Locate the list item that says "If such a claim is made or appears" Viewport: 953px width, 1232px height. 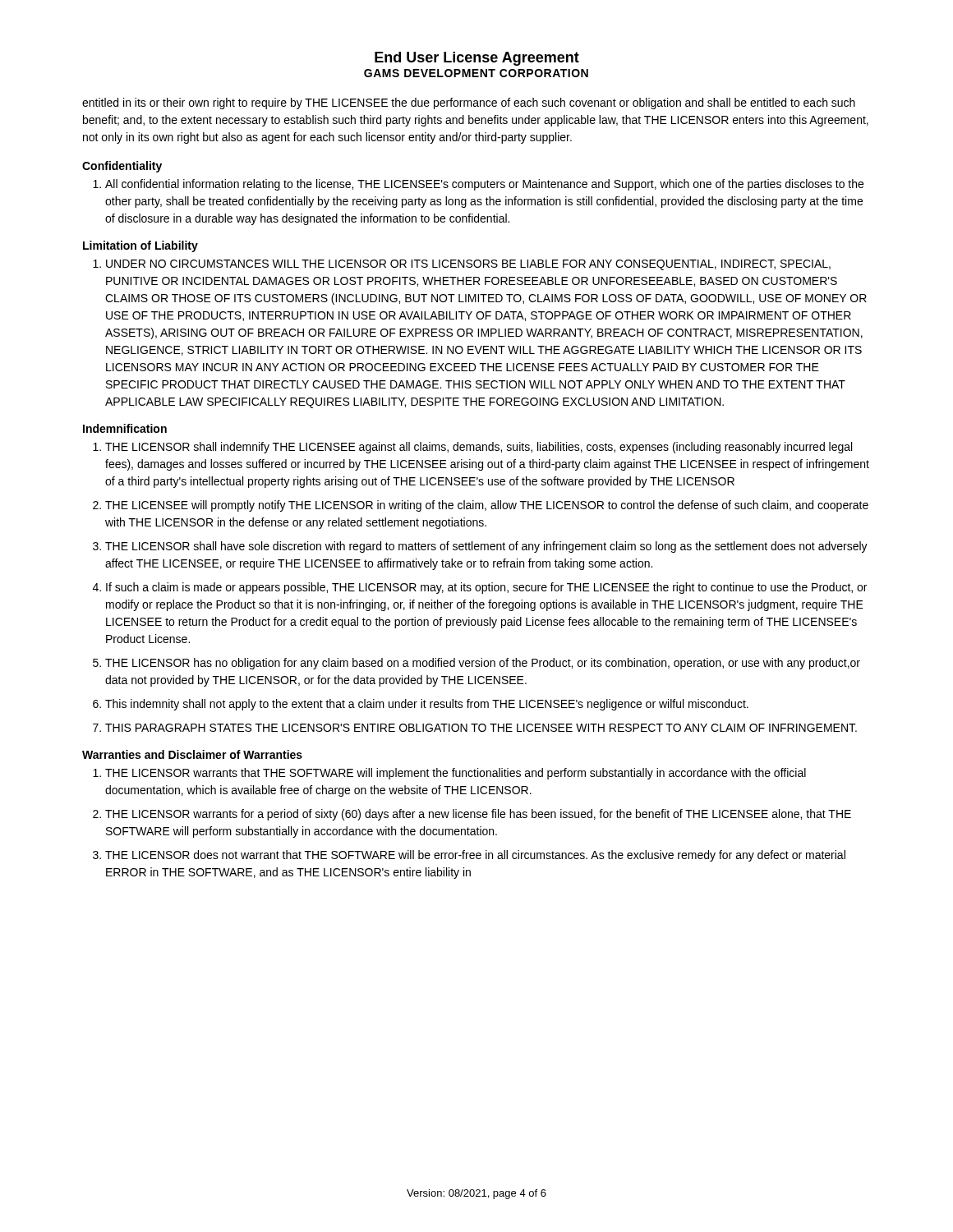tap(486, 613)
